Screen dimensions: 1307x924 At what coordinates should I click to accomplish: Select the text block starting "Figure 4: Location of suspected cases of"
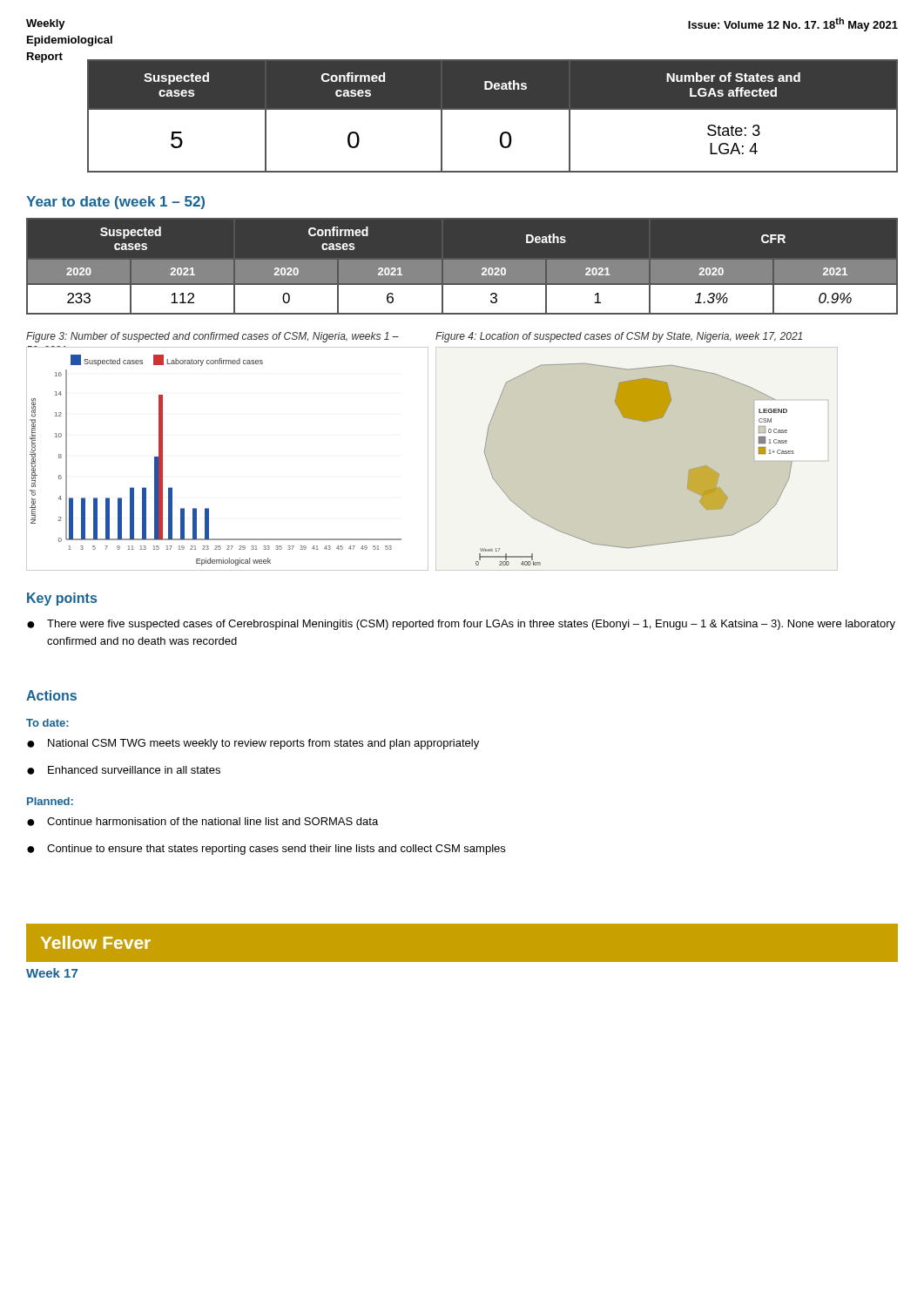point(619,336)
